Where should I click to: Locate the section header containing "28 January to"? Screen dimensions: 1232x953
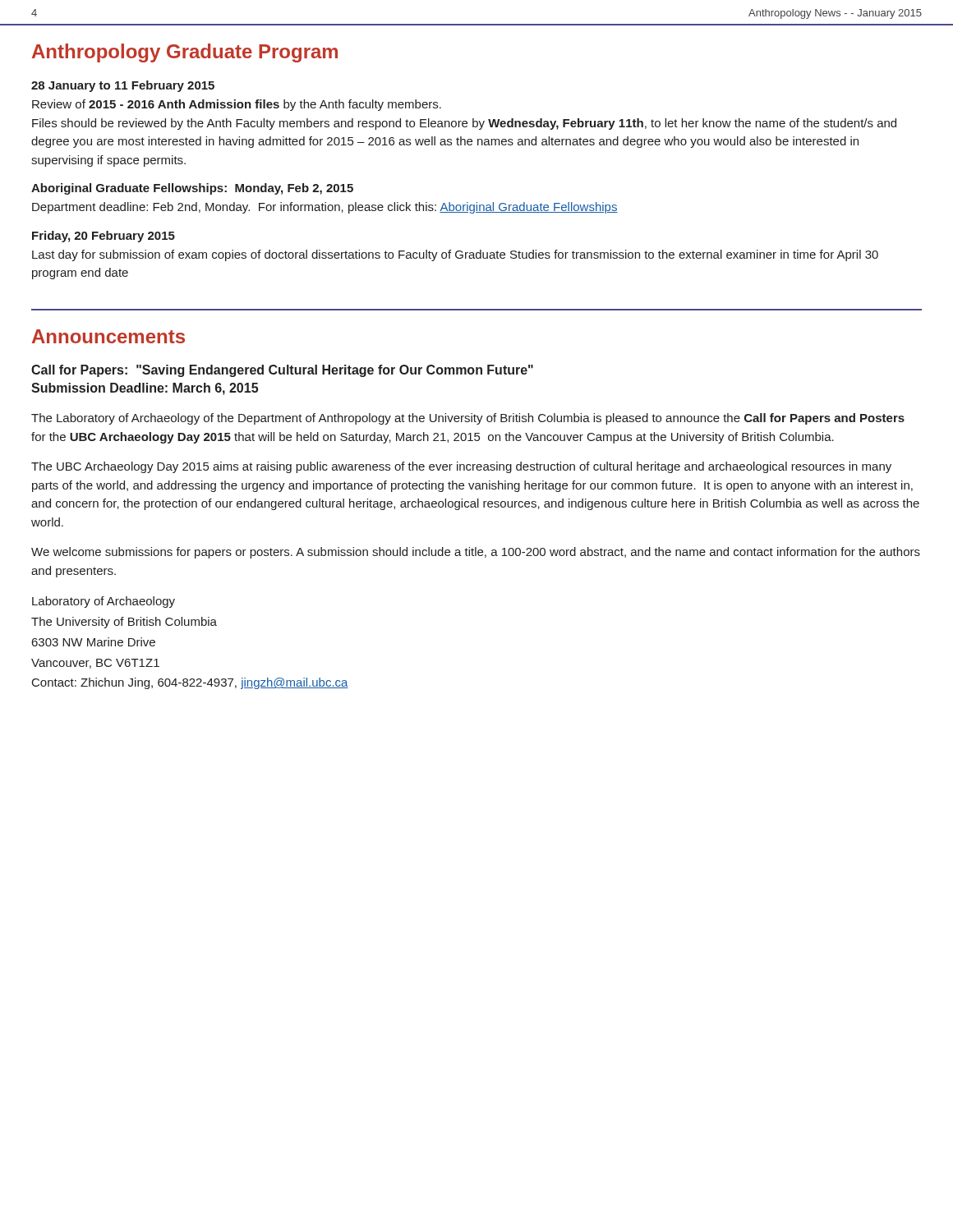[x=123, y=85]
